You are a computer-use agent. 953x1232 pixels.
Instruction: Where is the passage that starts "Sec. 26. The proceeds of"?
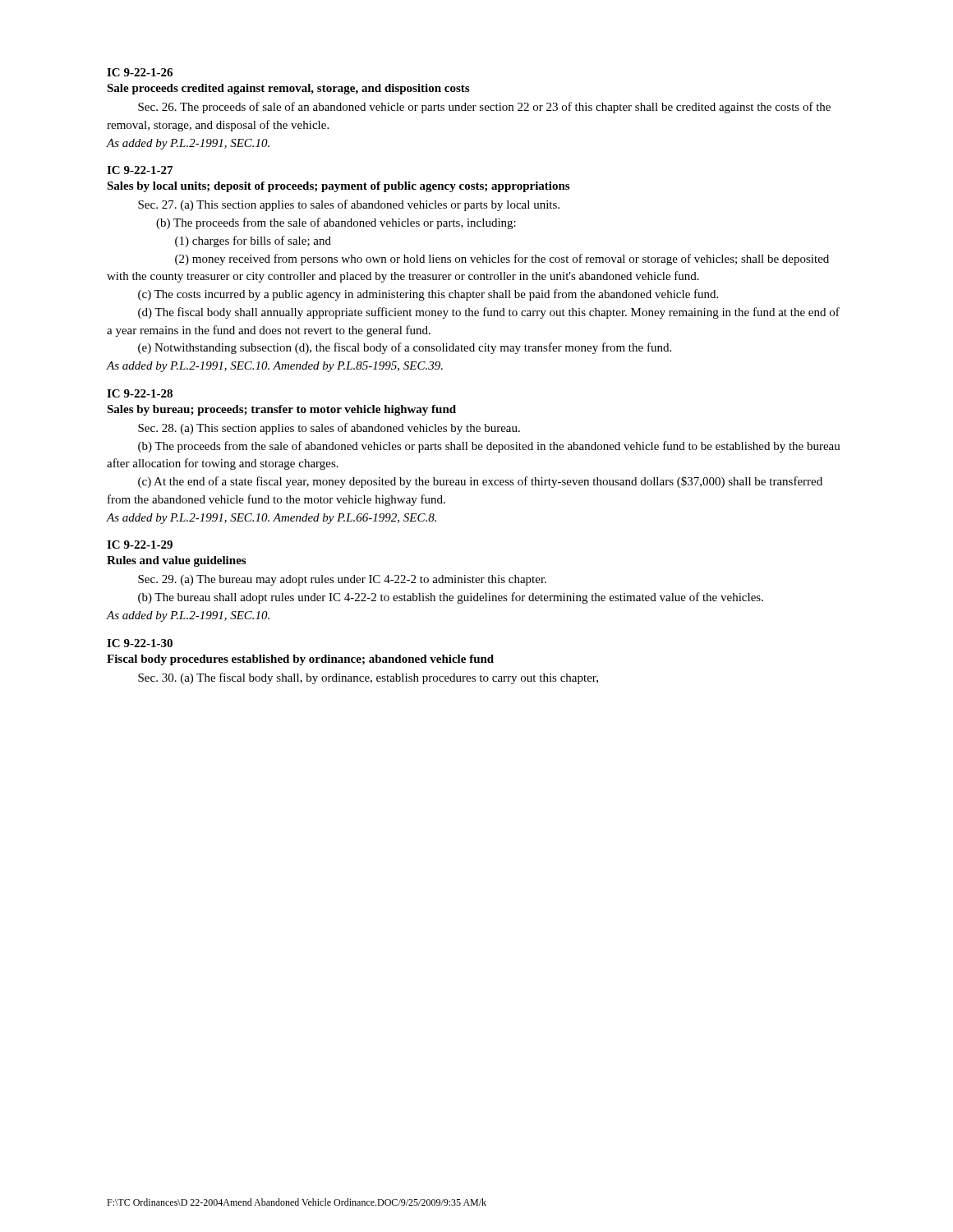pyautogui.click(x=484, y=108)
